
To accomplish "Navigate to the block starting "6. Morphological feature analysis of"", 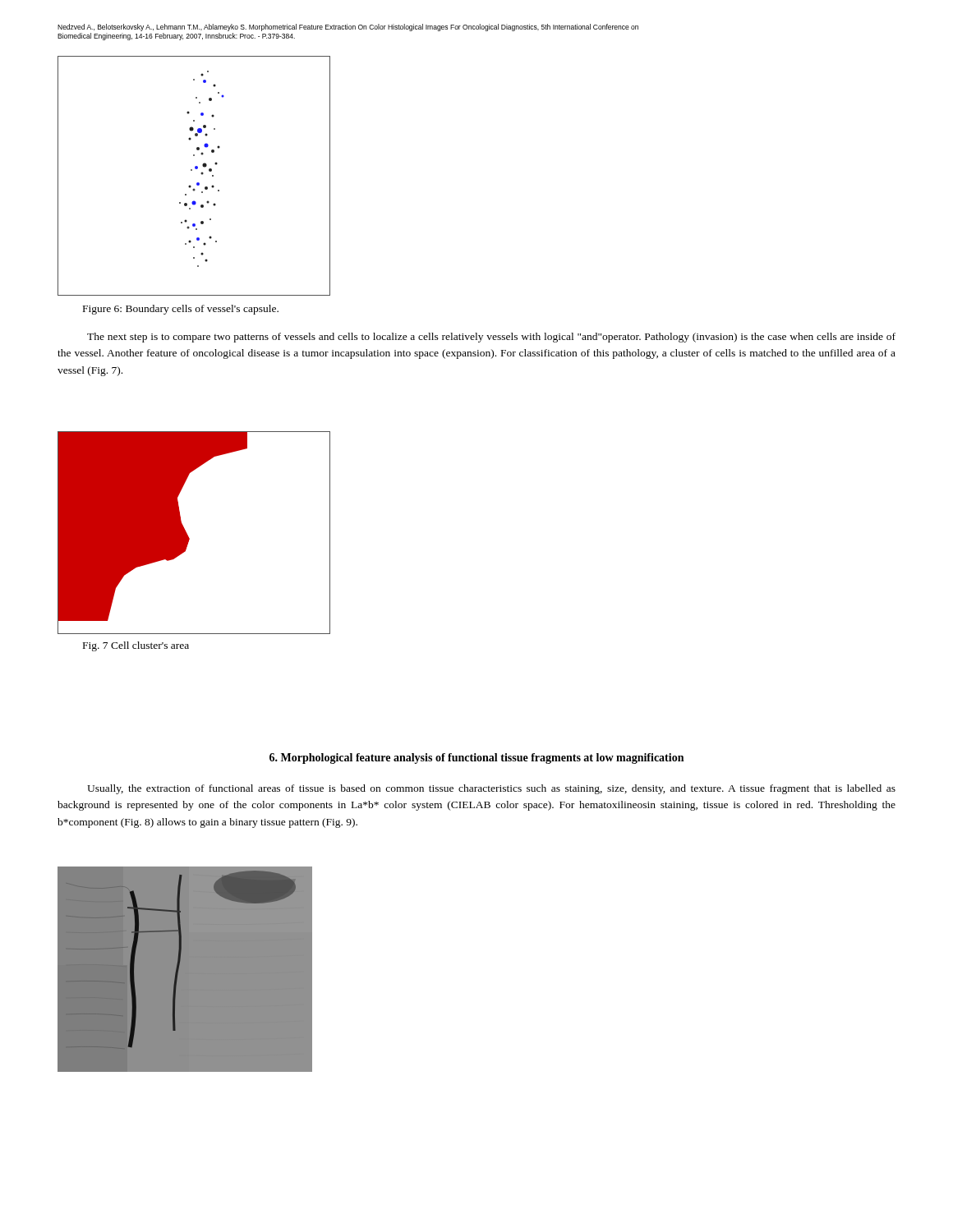I will click(476, 758).
